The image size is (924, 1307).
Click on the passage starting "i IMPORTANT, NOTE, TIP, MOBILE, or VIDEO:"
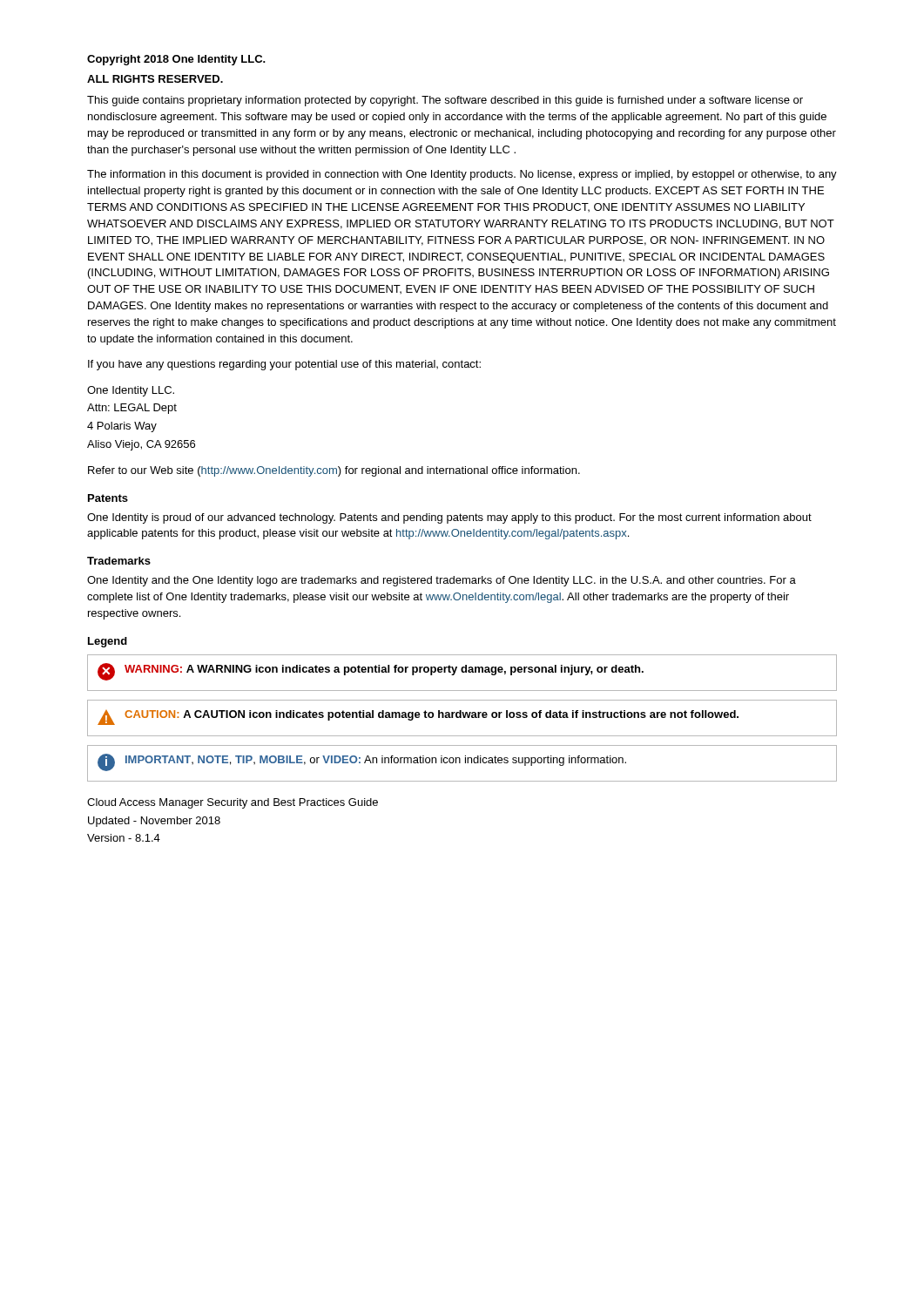(x=362, y=763)
